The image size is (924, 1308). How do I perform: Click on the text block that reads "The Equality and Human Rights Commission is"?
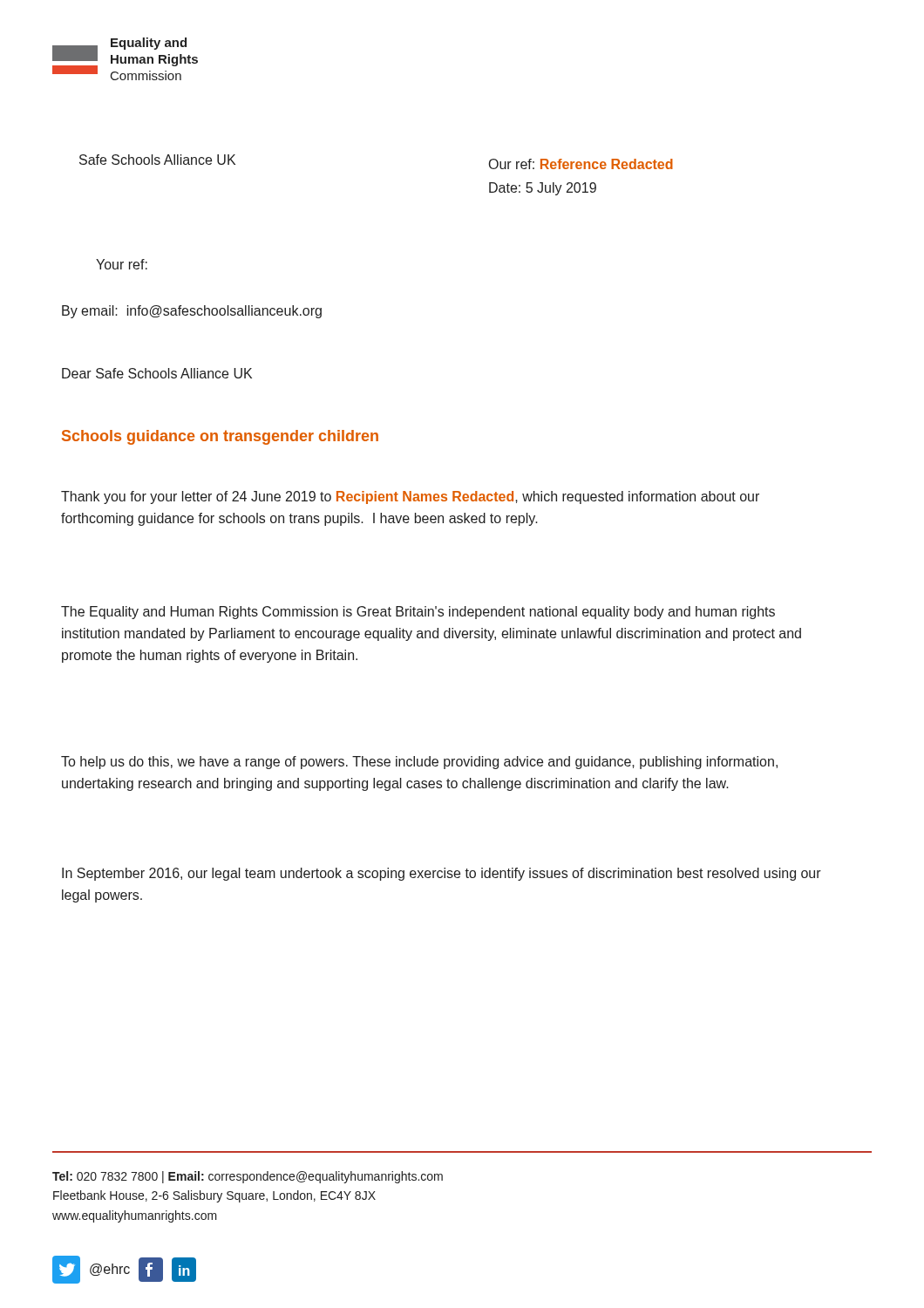(431, 633)
